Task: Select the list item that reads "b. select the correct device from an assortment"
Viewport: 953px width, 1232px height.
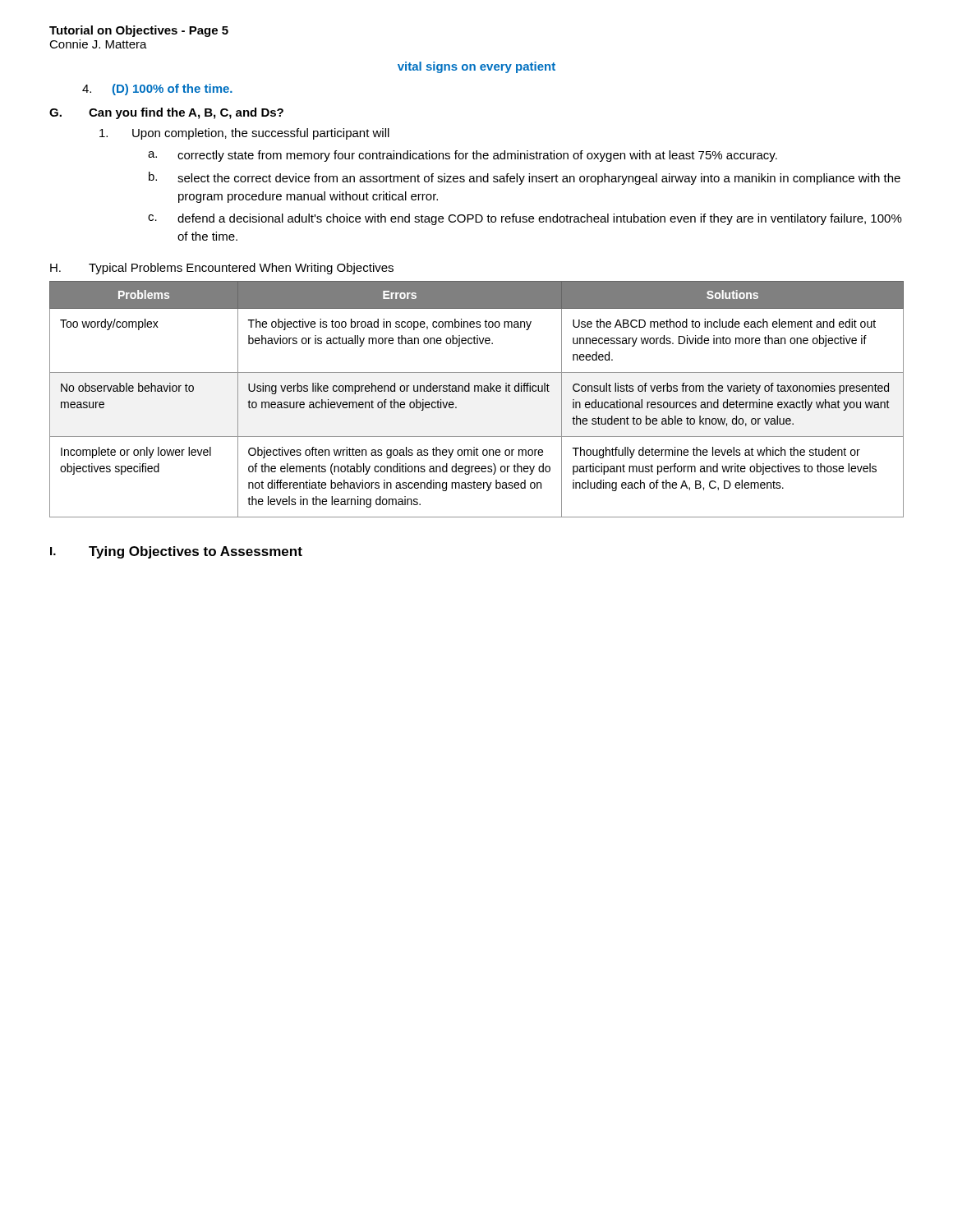Action: coord(526,187)
